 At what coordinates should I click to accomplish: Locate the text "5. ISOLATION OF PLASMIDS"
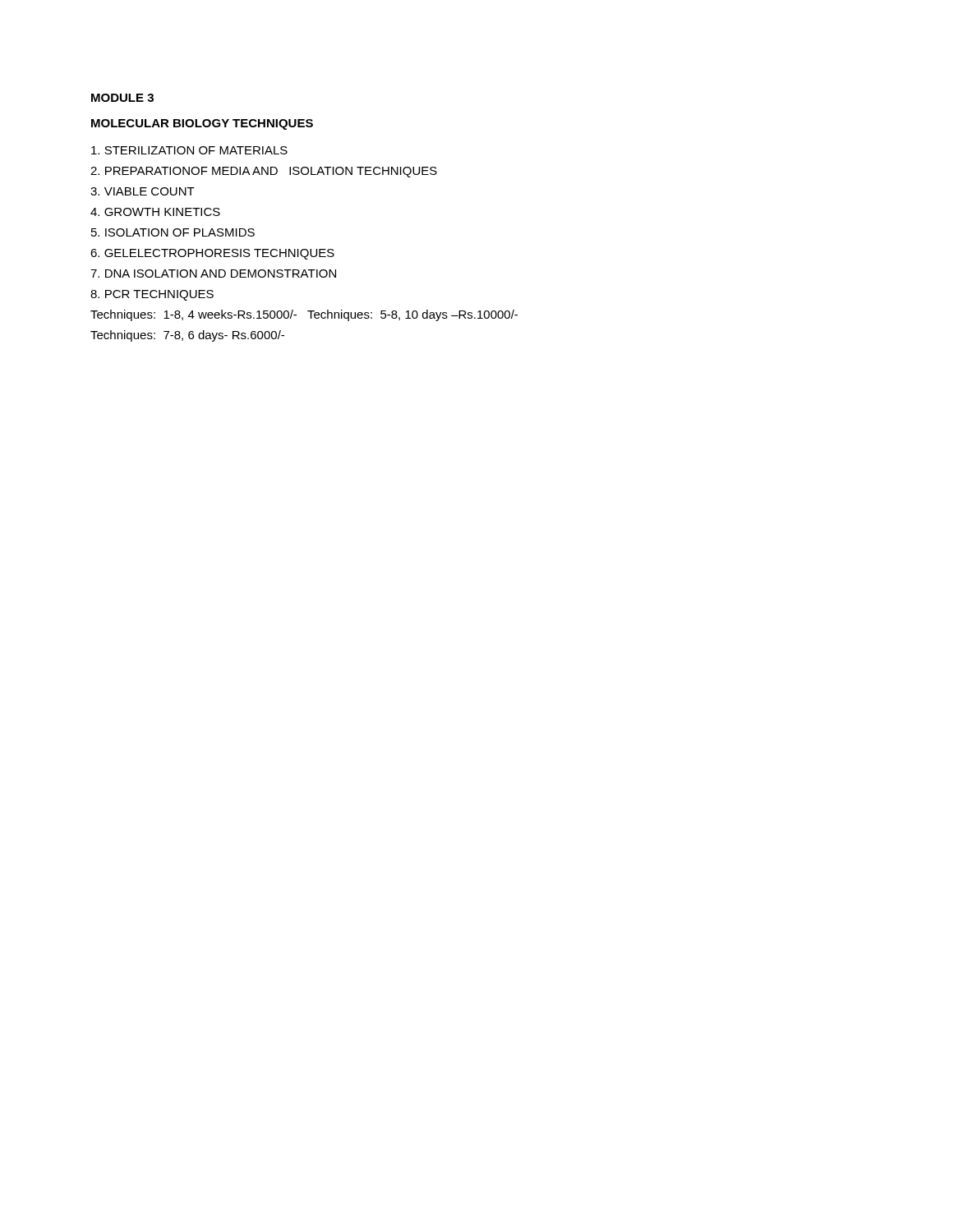tap(173, 232)
